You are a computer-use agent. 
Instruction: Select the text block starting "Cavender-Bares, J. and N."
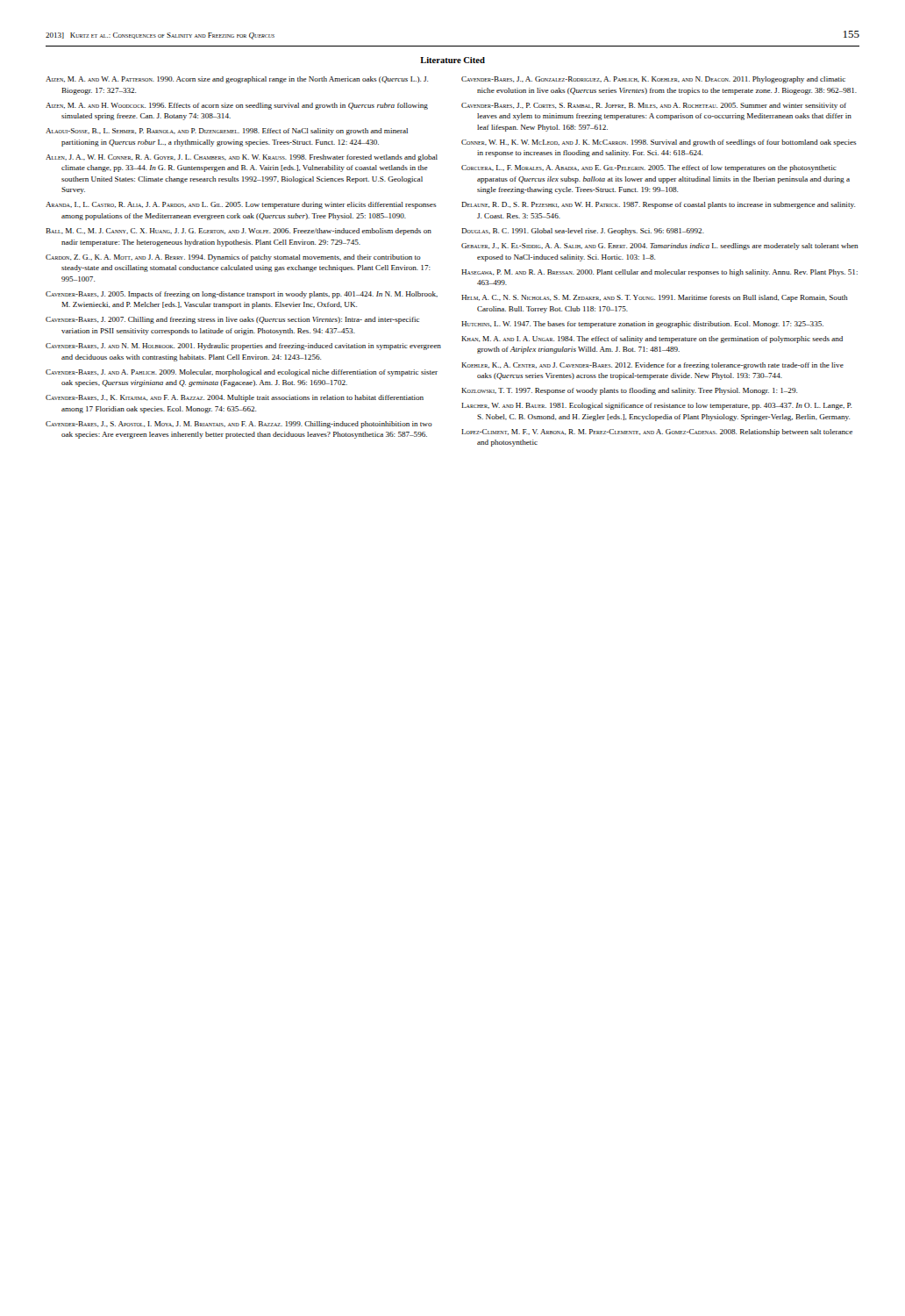(x=243, y=351)
